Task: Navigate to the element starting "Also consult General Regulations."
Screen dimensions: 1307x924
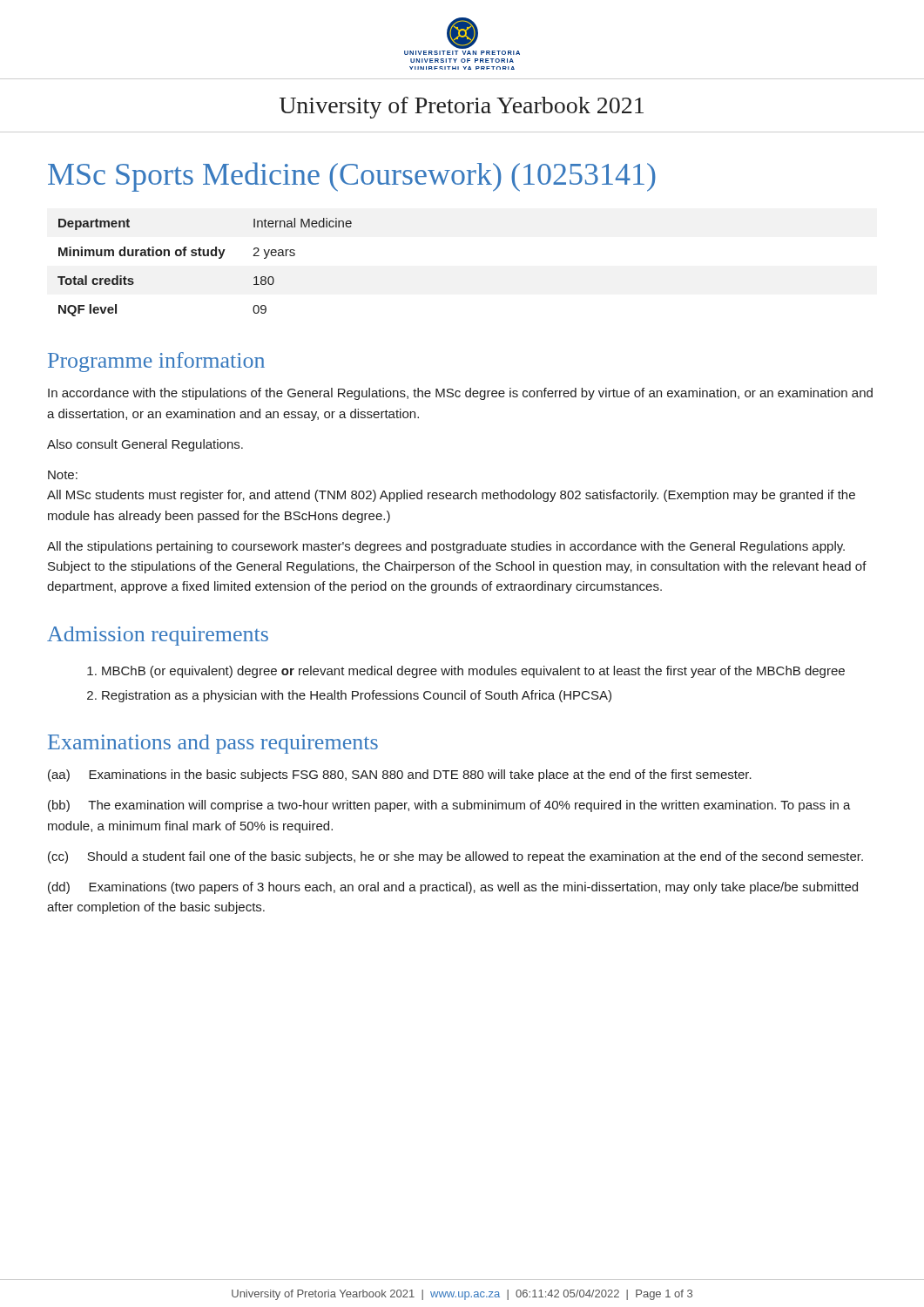Action: 145,444
